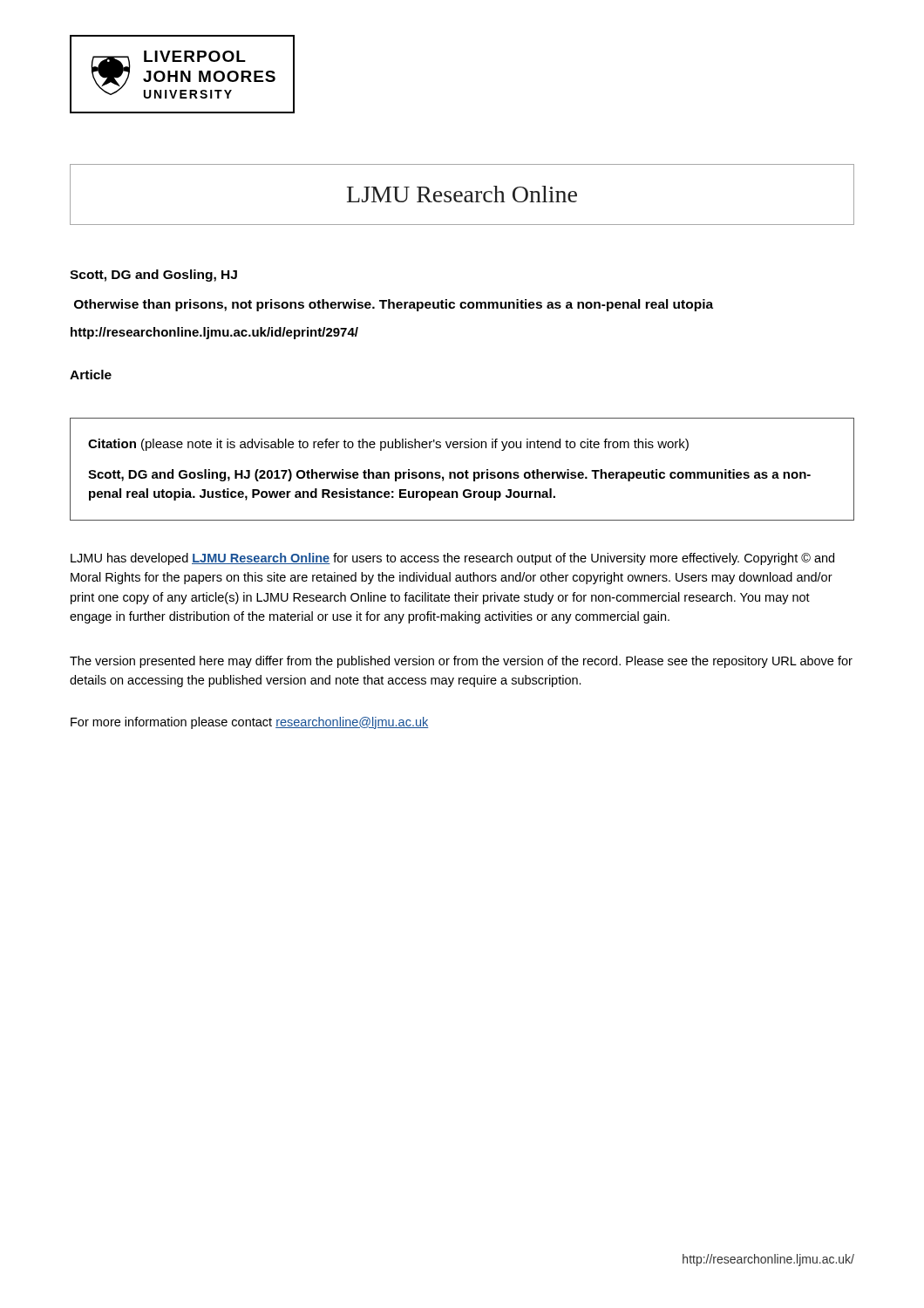Point to the block beginning "The version presented here may"
924x1308 pixels.
point(461,671)
